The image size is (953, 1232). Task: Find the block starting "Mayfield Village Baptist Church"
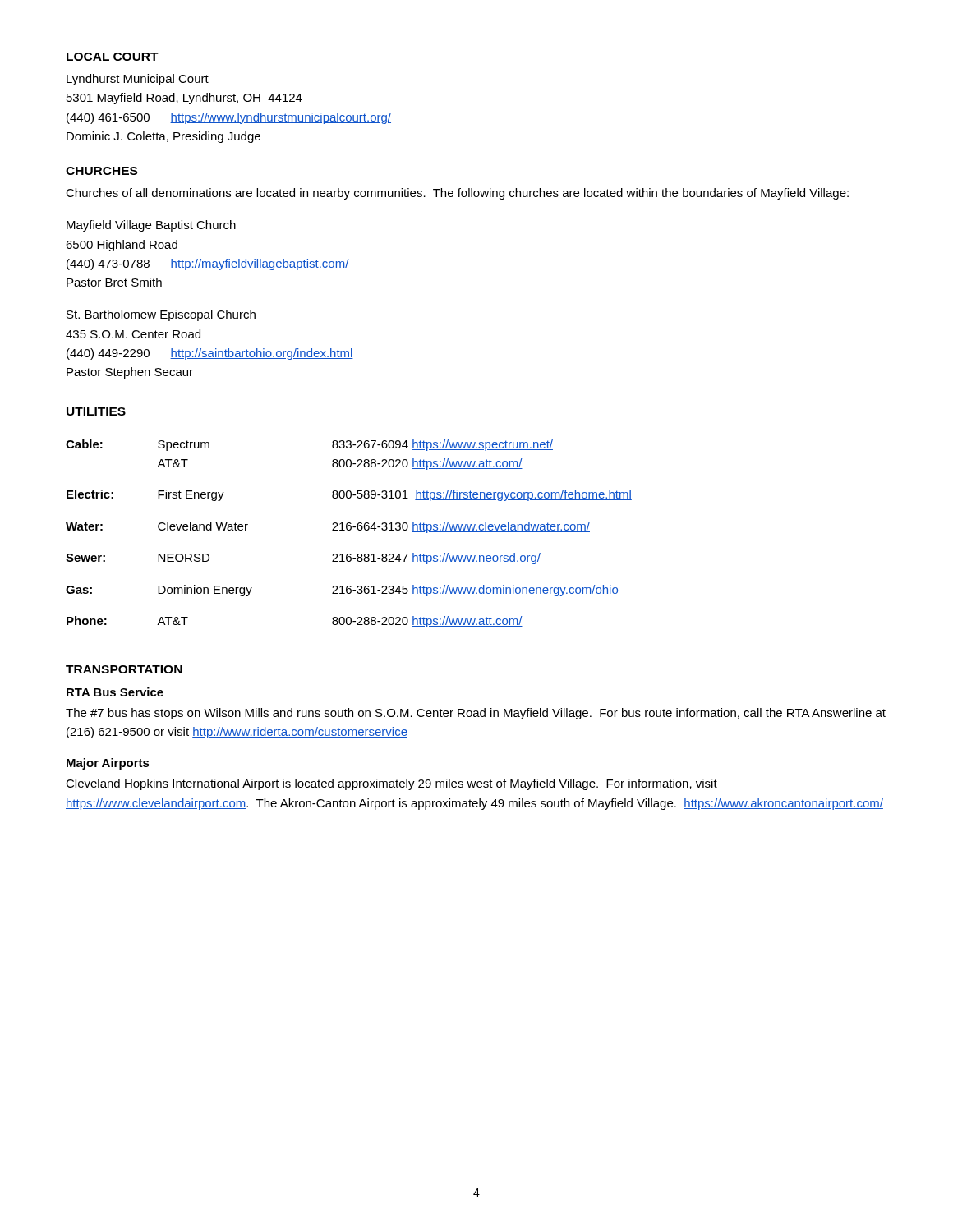tap(207, 253)
